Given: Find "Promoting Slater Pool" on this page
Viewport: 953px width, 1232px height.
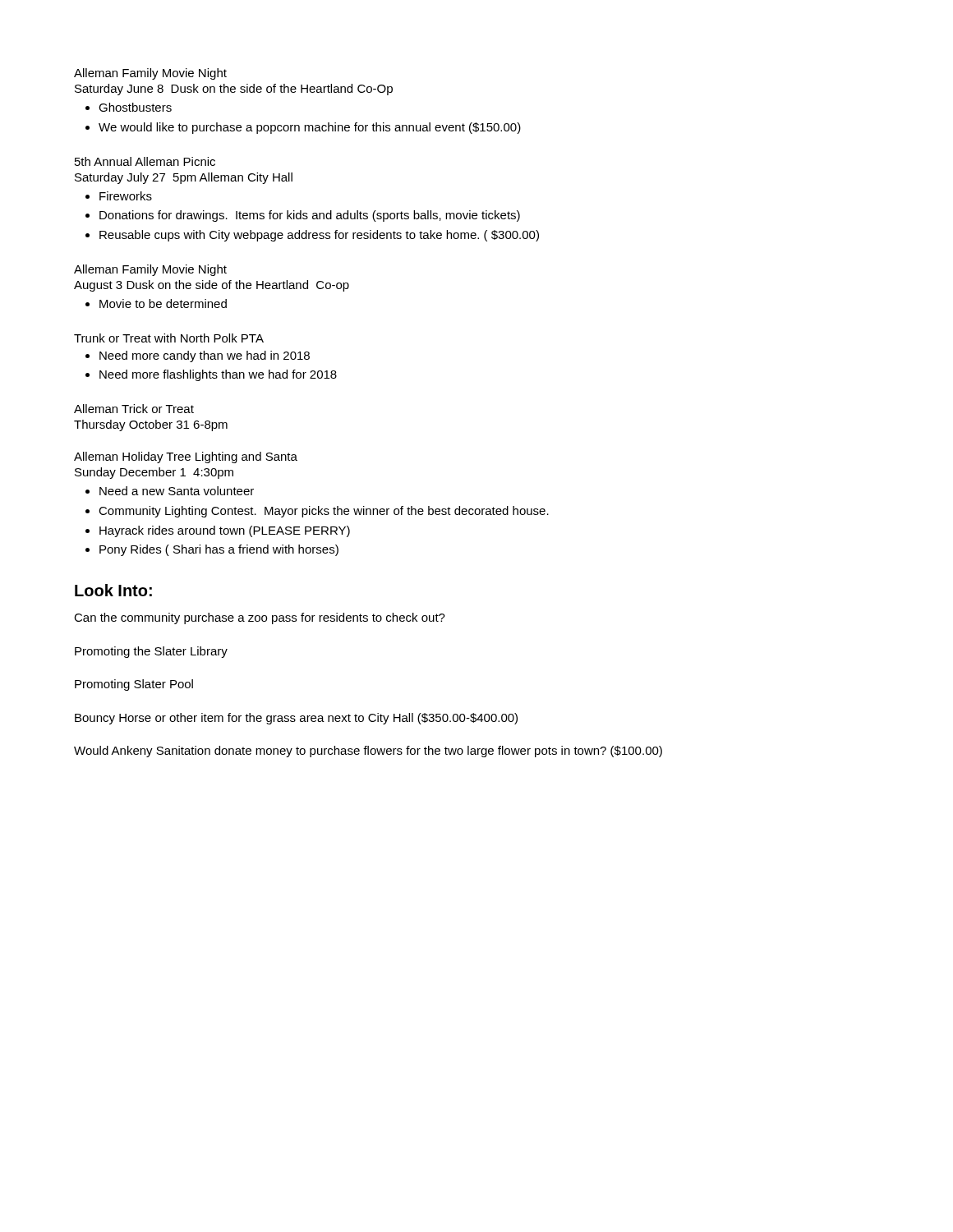Looking at the screenshot, I should coord(134,684).
